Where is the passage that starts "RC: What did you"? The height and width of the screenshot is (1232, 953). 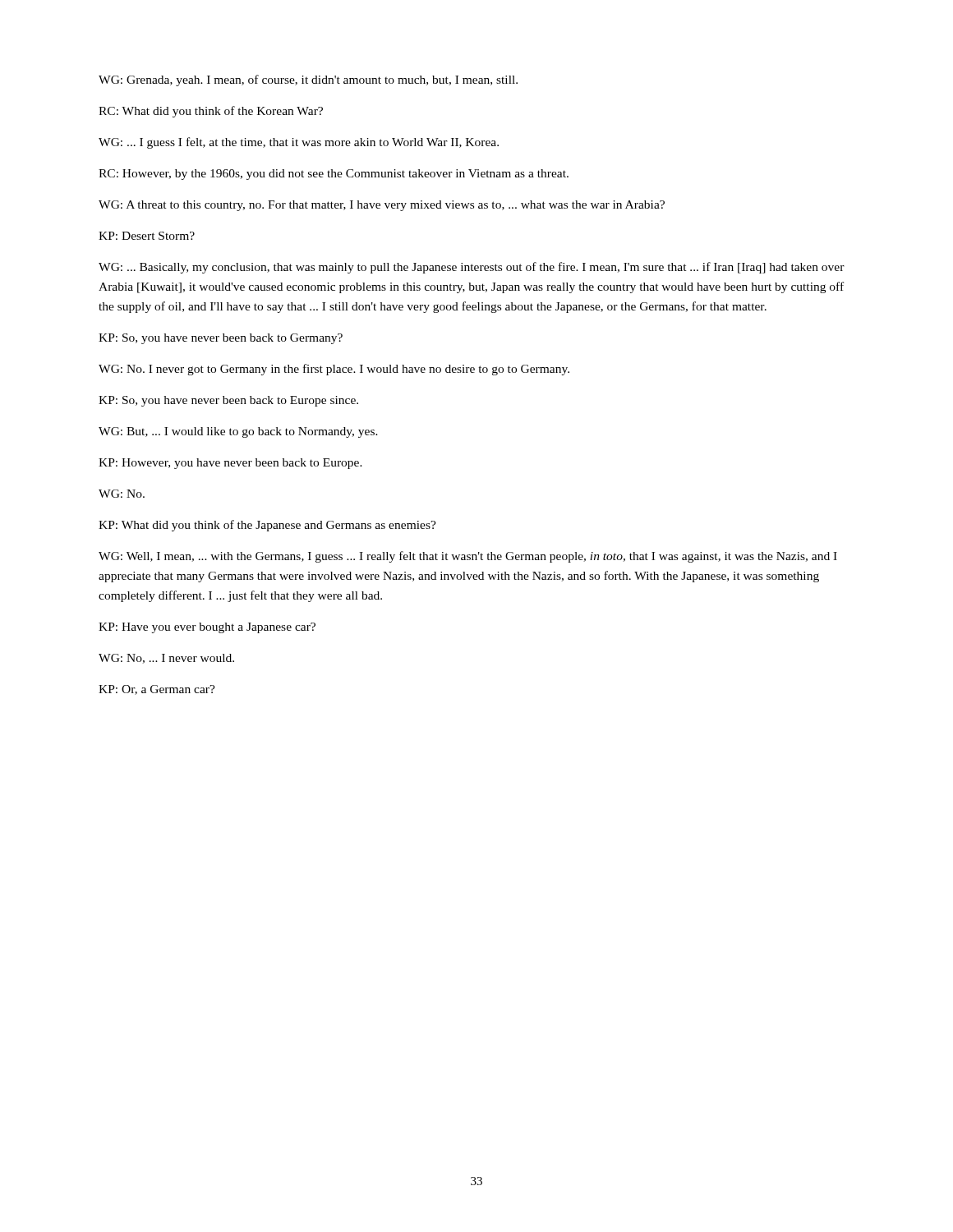tap(211, 110)
